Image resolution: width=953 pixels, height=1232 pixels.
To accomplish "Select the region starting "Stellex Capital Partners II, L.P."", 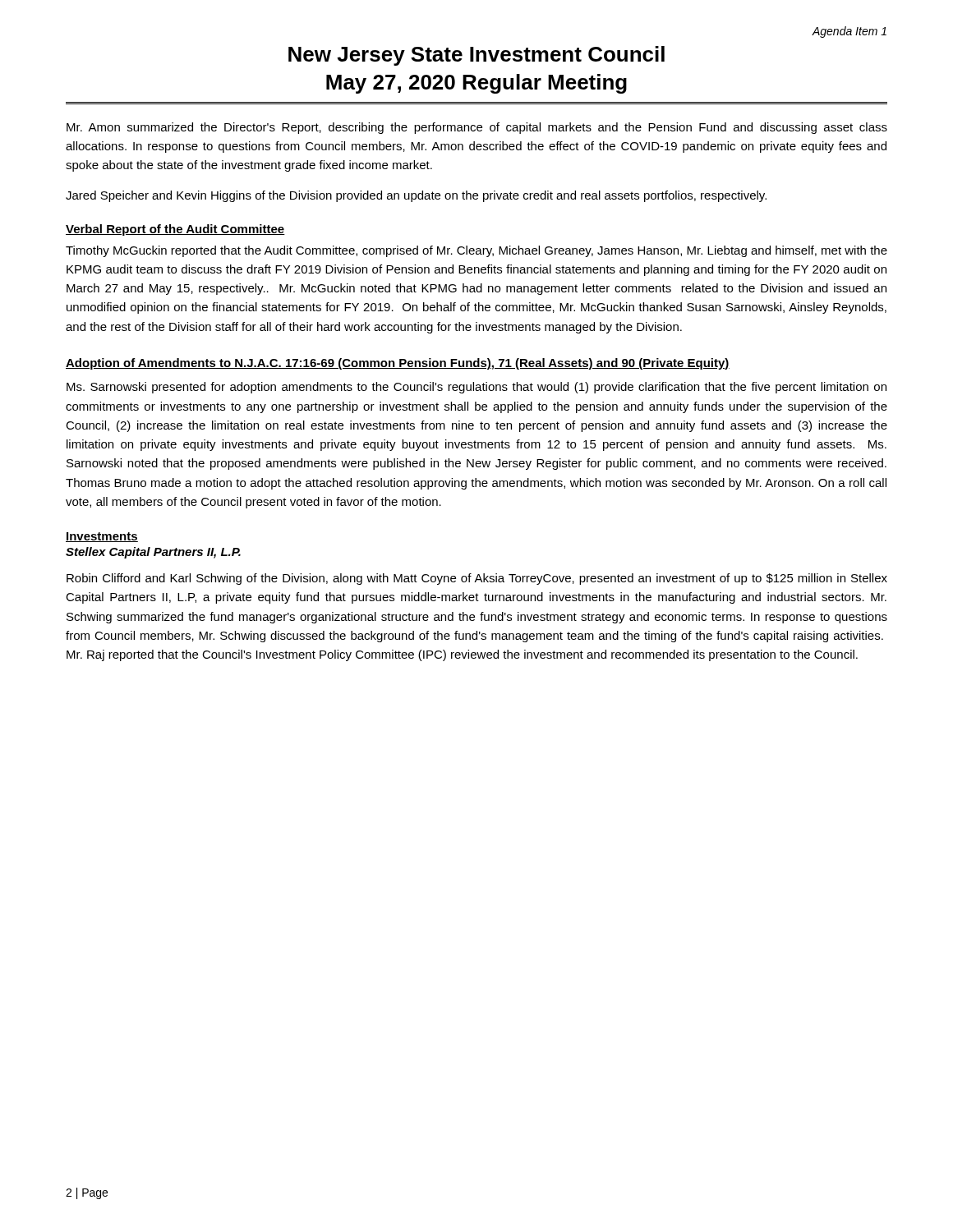I will [x=154, y=552].
